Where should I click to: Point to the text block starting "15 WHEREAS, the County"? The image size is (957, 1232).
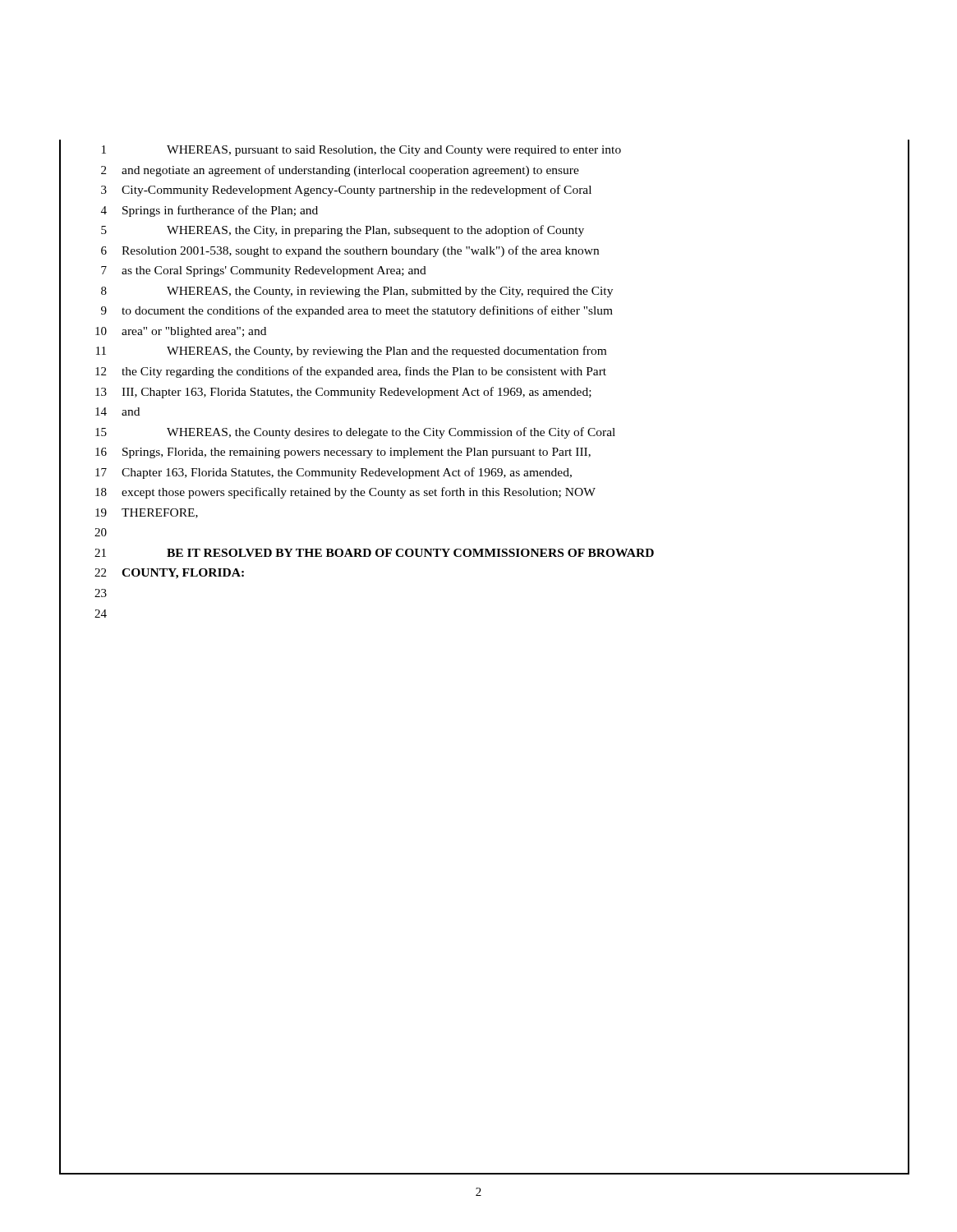pyautogui.click(x=487, y=432)
